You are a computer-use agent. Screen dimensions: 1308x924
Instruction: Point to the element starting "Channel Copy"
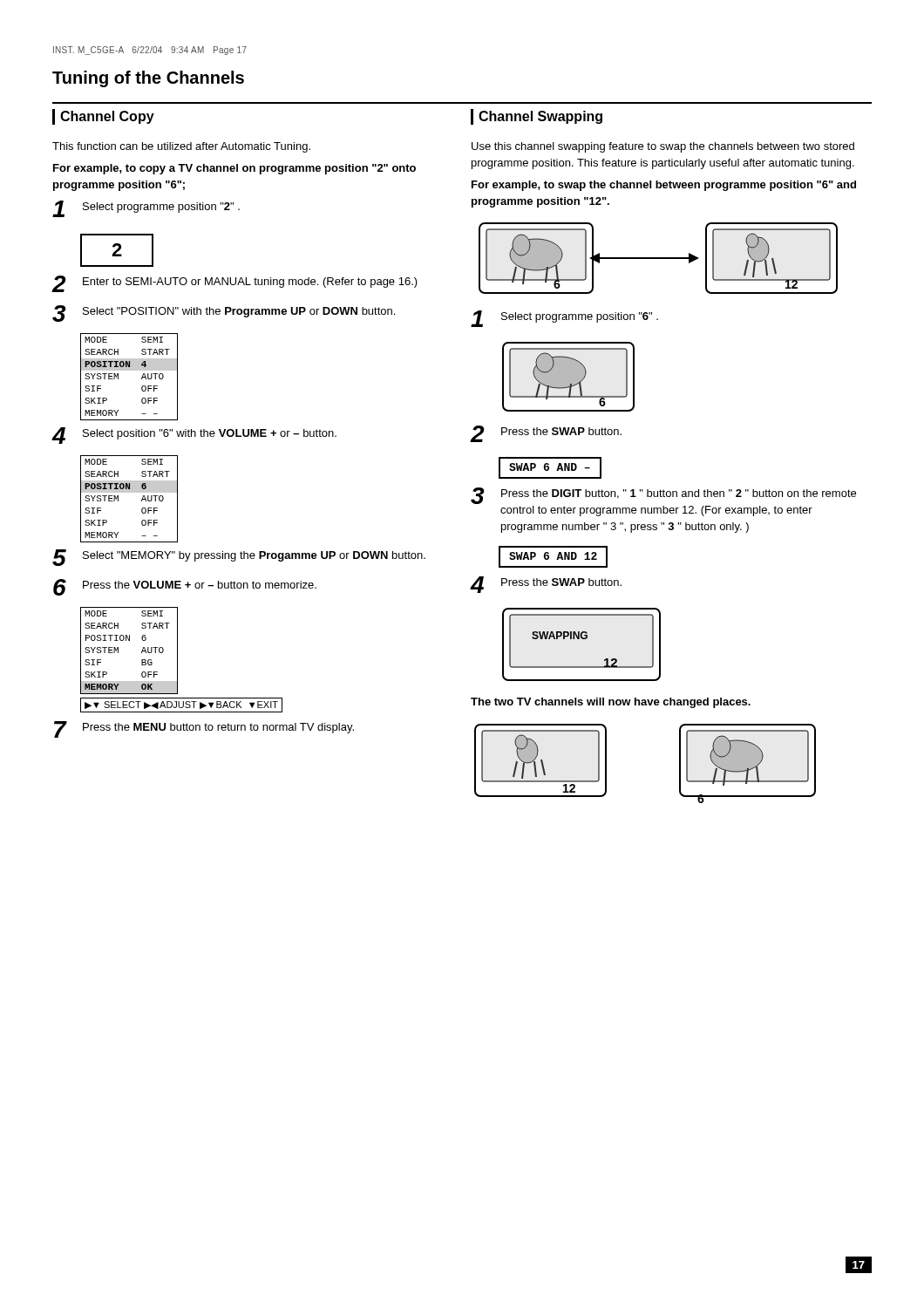tap(103, 117)
